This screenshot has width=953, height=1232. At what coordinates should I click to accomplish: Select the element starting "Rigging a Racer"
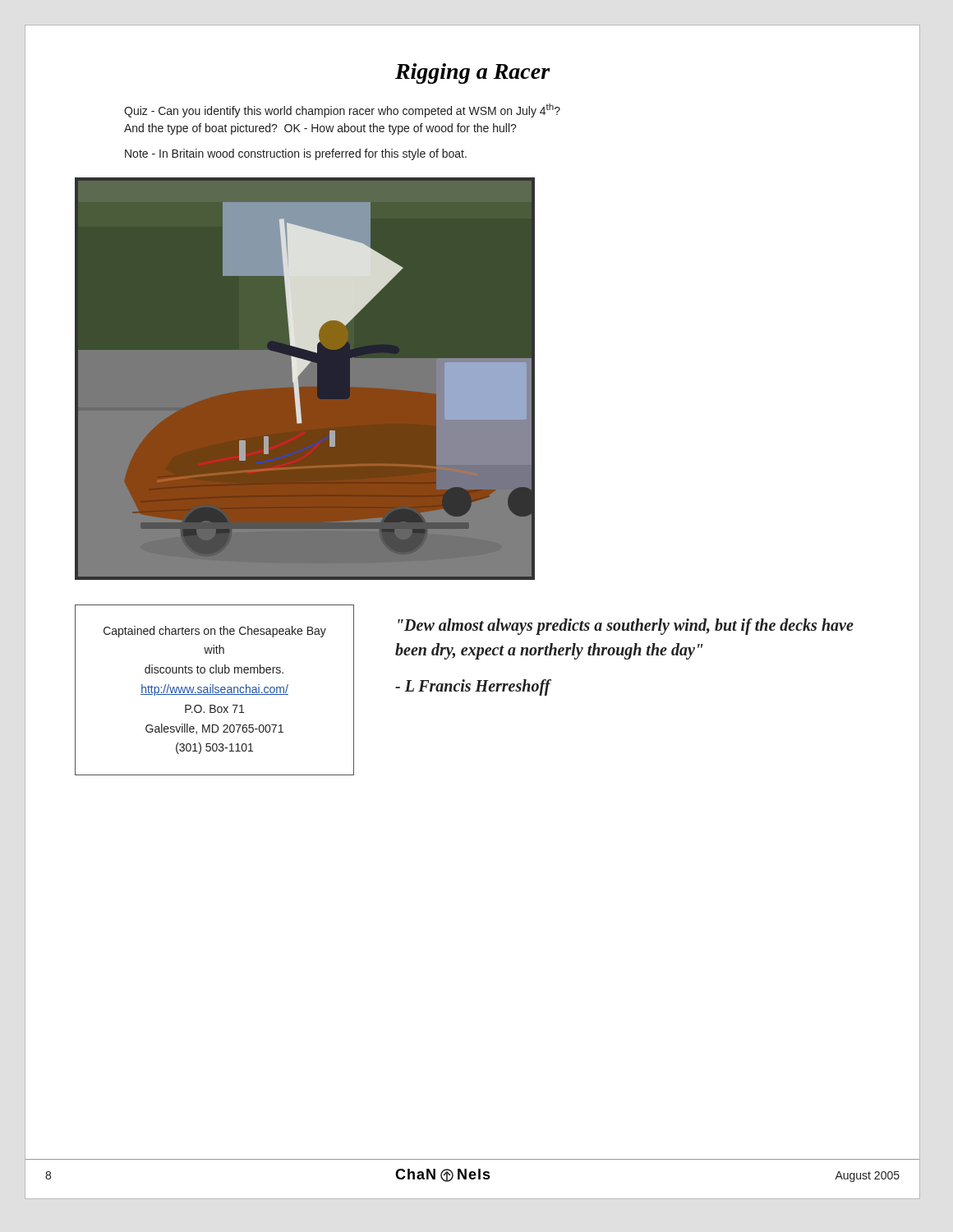[x=472, y=71]
